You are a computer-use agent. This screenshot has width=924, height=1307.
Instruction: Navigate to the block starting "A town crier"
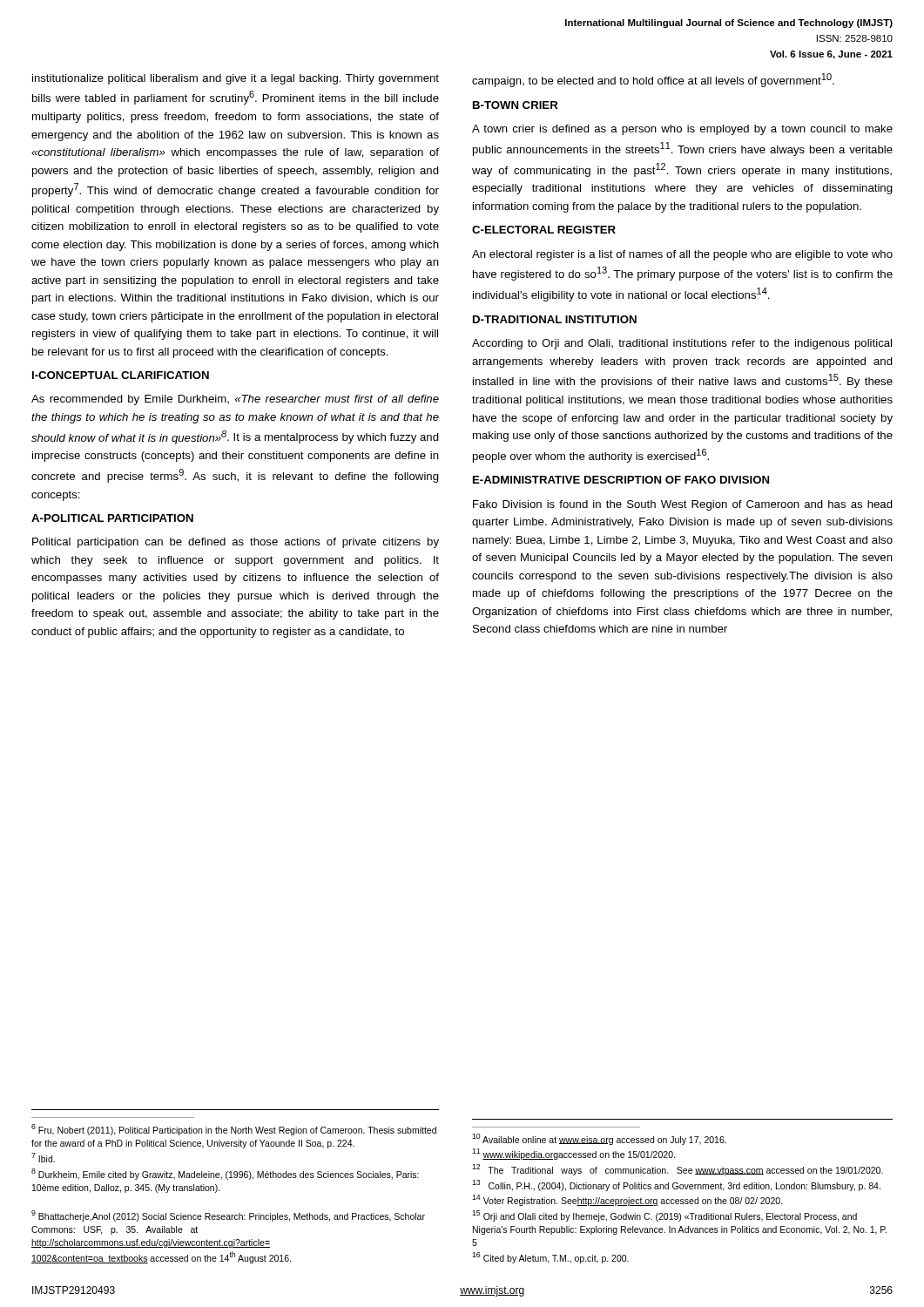682,168
